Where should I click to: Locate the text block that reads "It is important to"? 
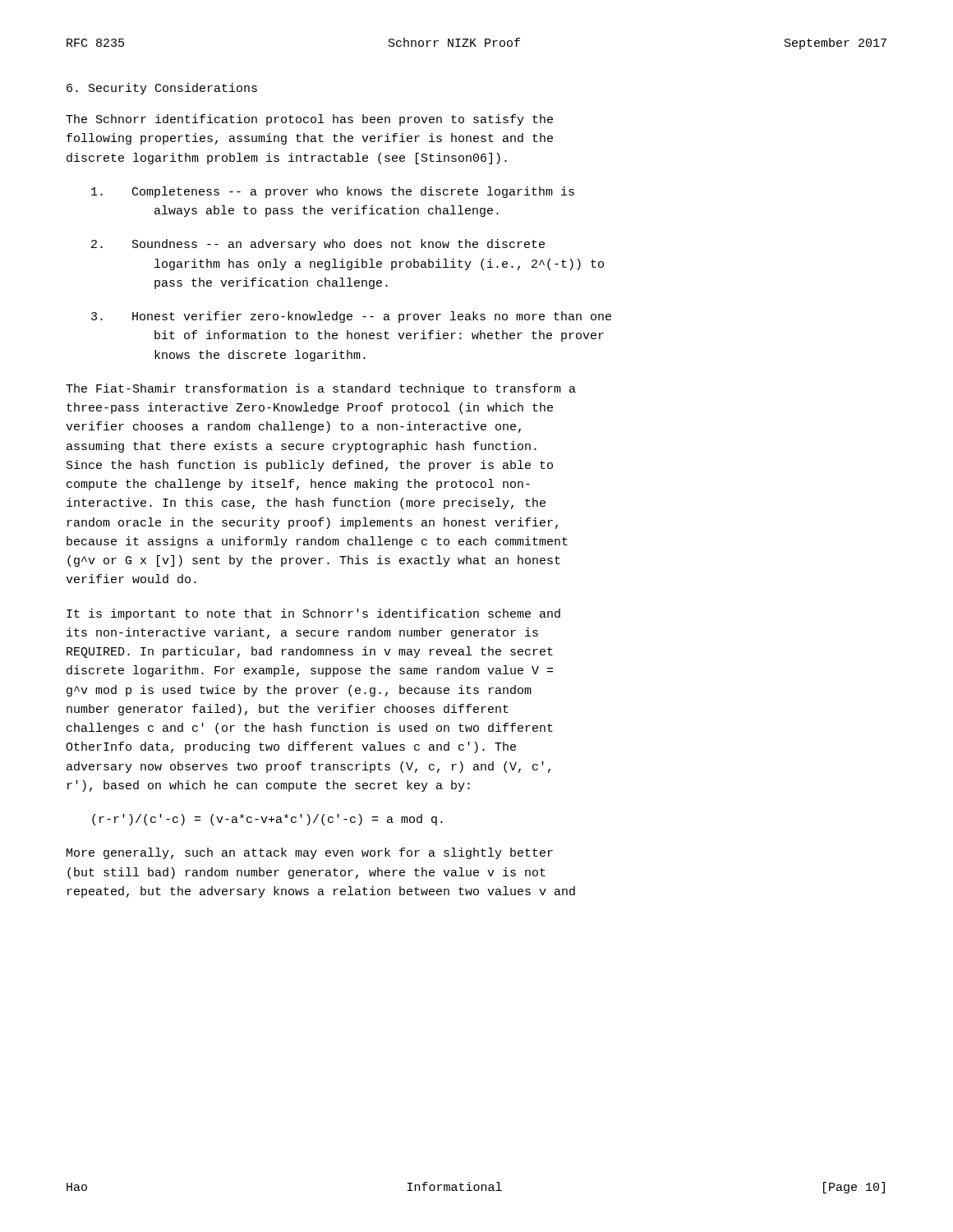313,700
